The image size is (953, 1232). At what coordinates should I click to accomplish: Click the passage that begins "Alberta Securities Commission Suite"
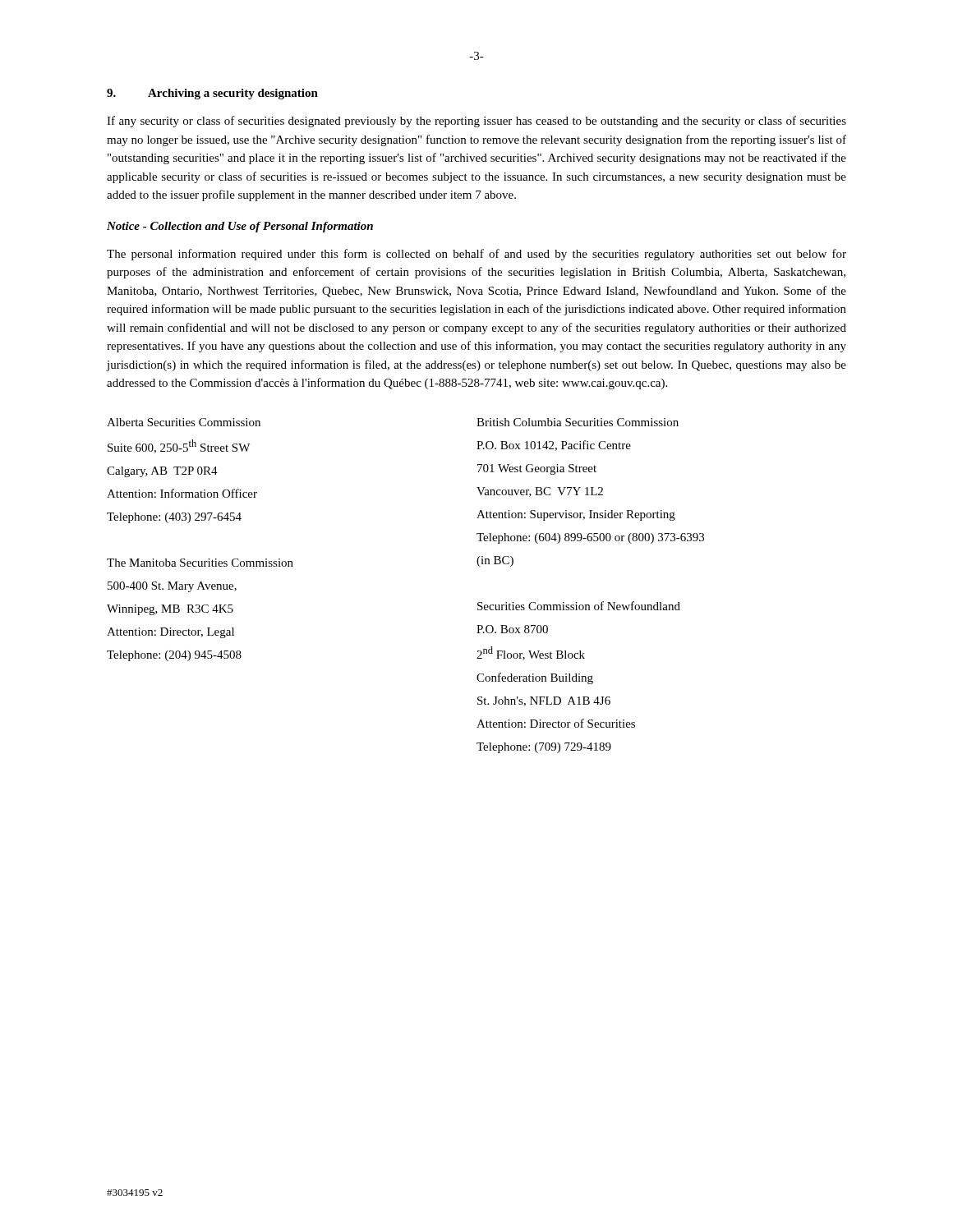click(184, 422)
